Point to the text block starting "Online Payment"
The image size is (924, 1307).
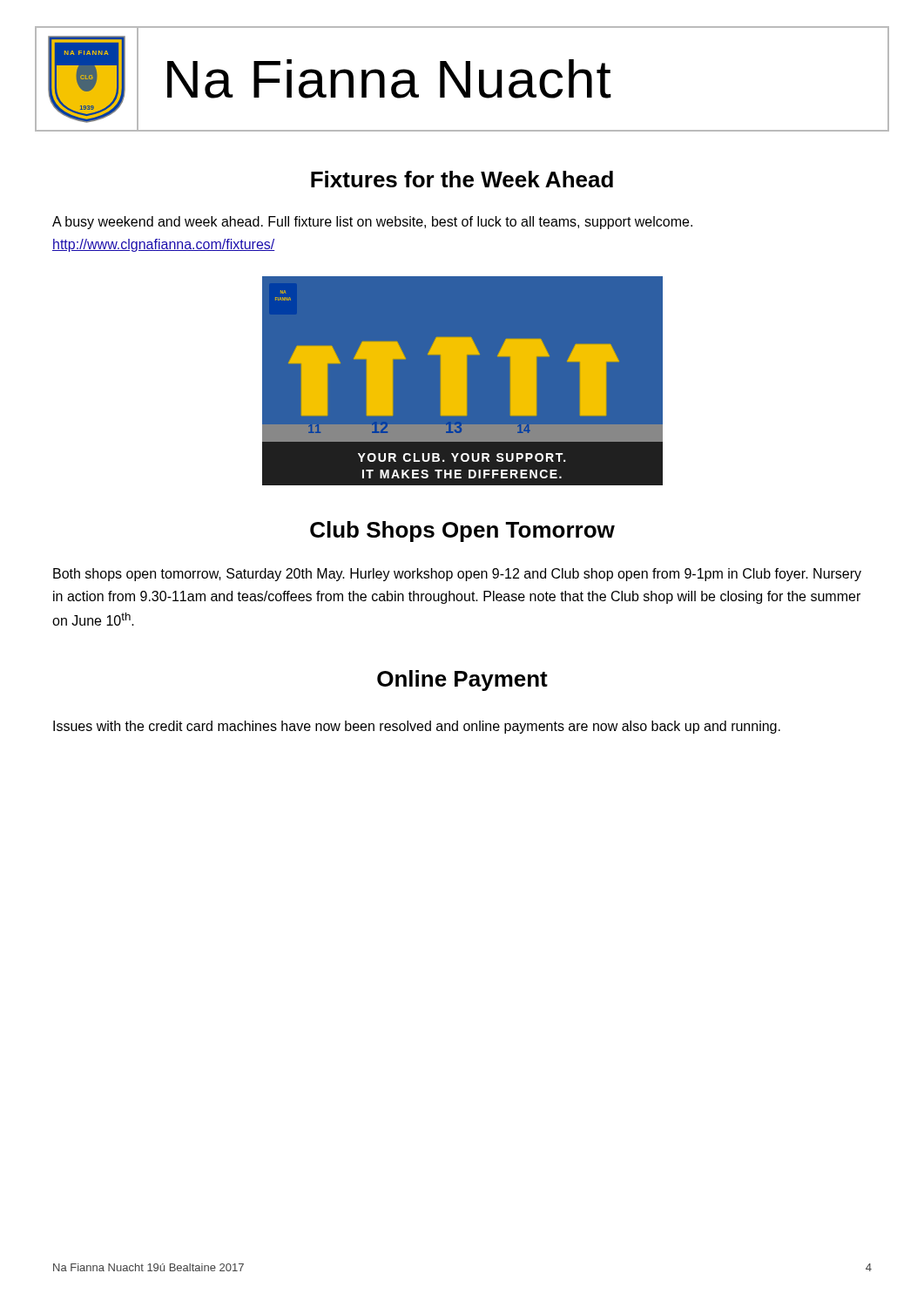(462, 679)
